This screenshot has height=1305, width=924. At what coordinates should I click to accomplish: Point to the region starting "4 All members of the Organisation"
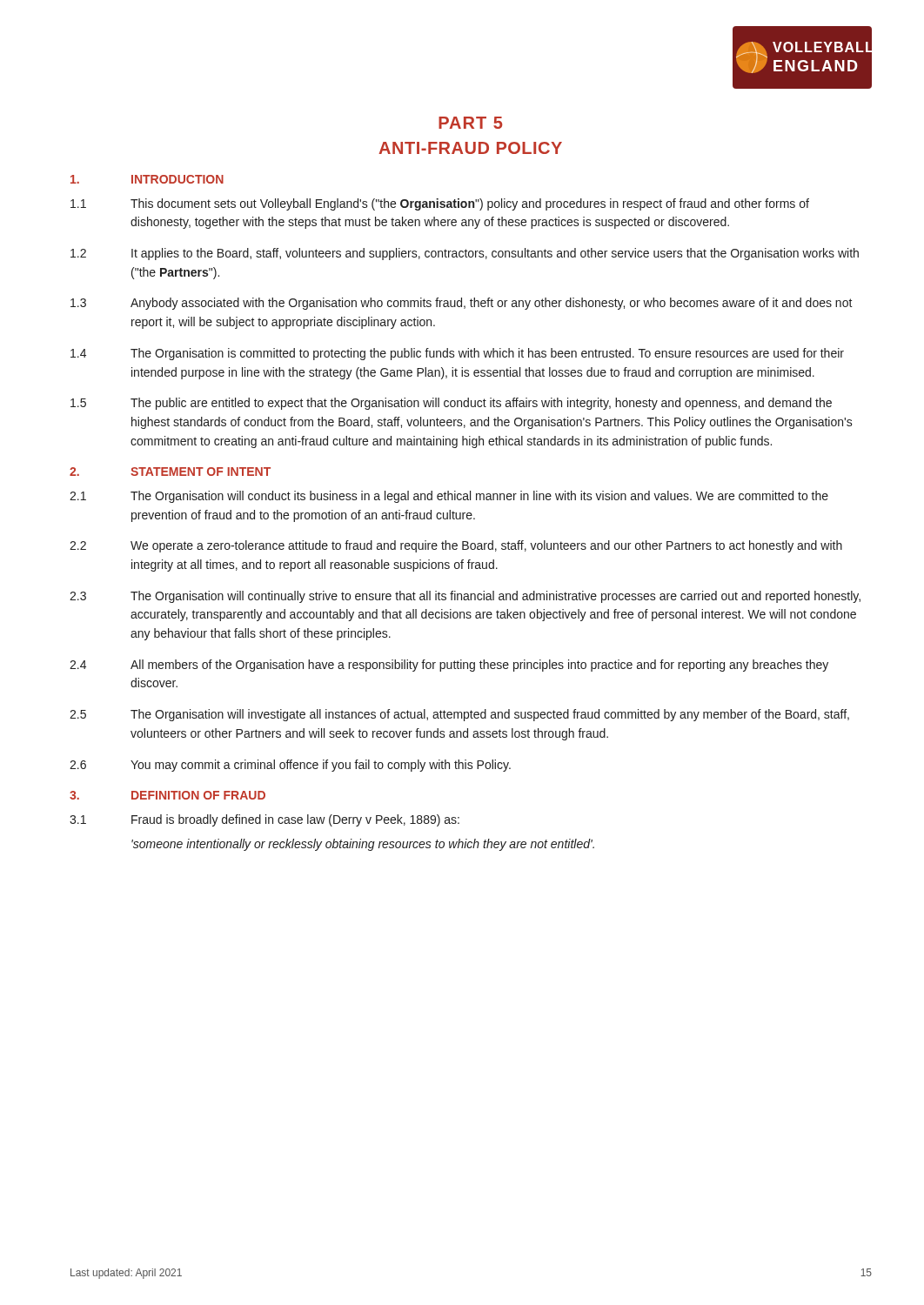(x=471, y=675)
